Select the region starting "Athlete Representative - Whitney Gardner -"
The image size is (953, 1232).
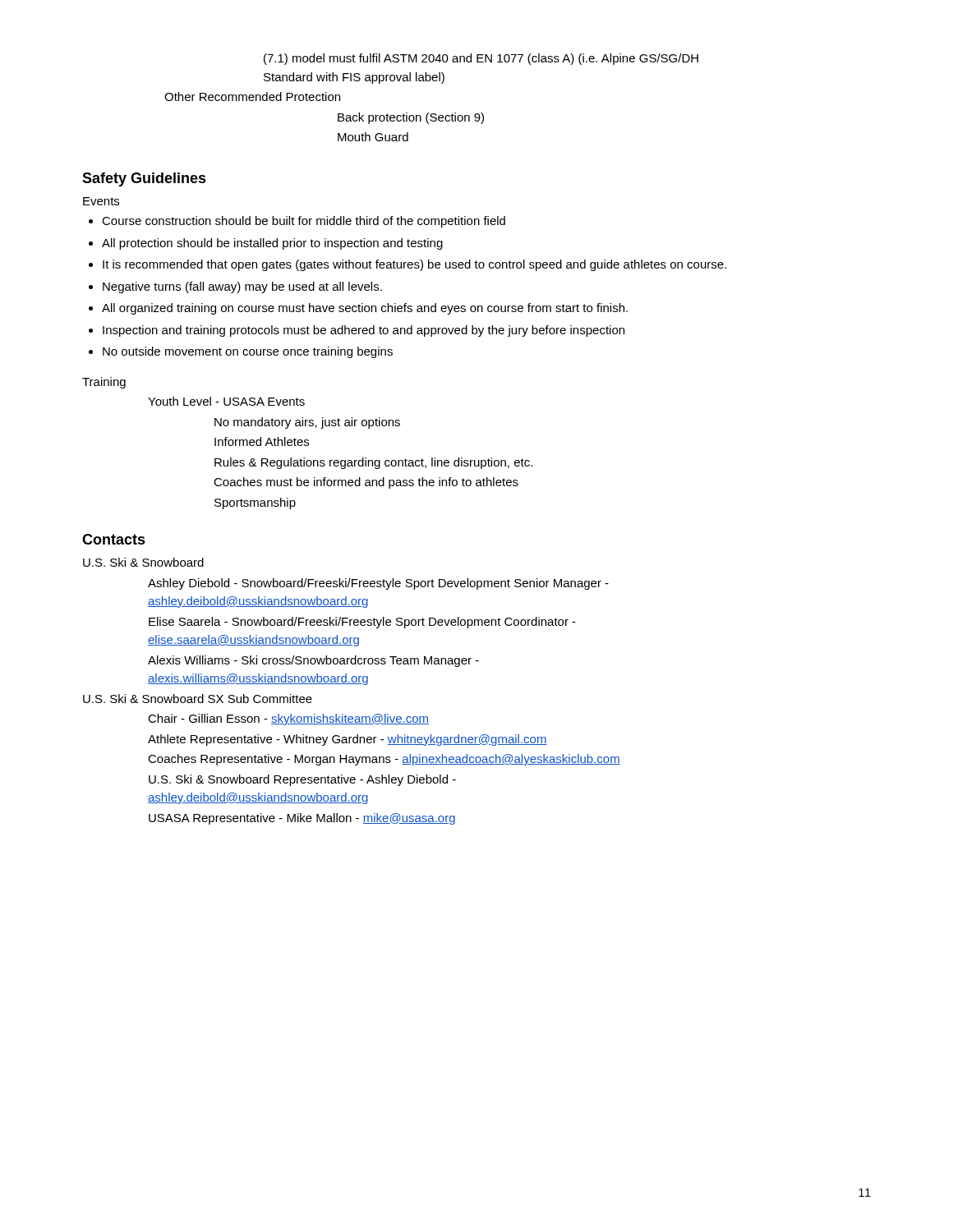pyautogui.click(x=347, y=738)
